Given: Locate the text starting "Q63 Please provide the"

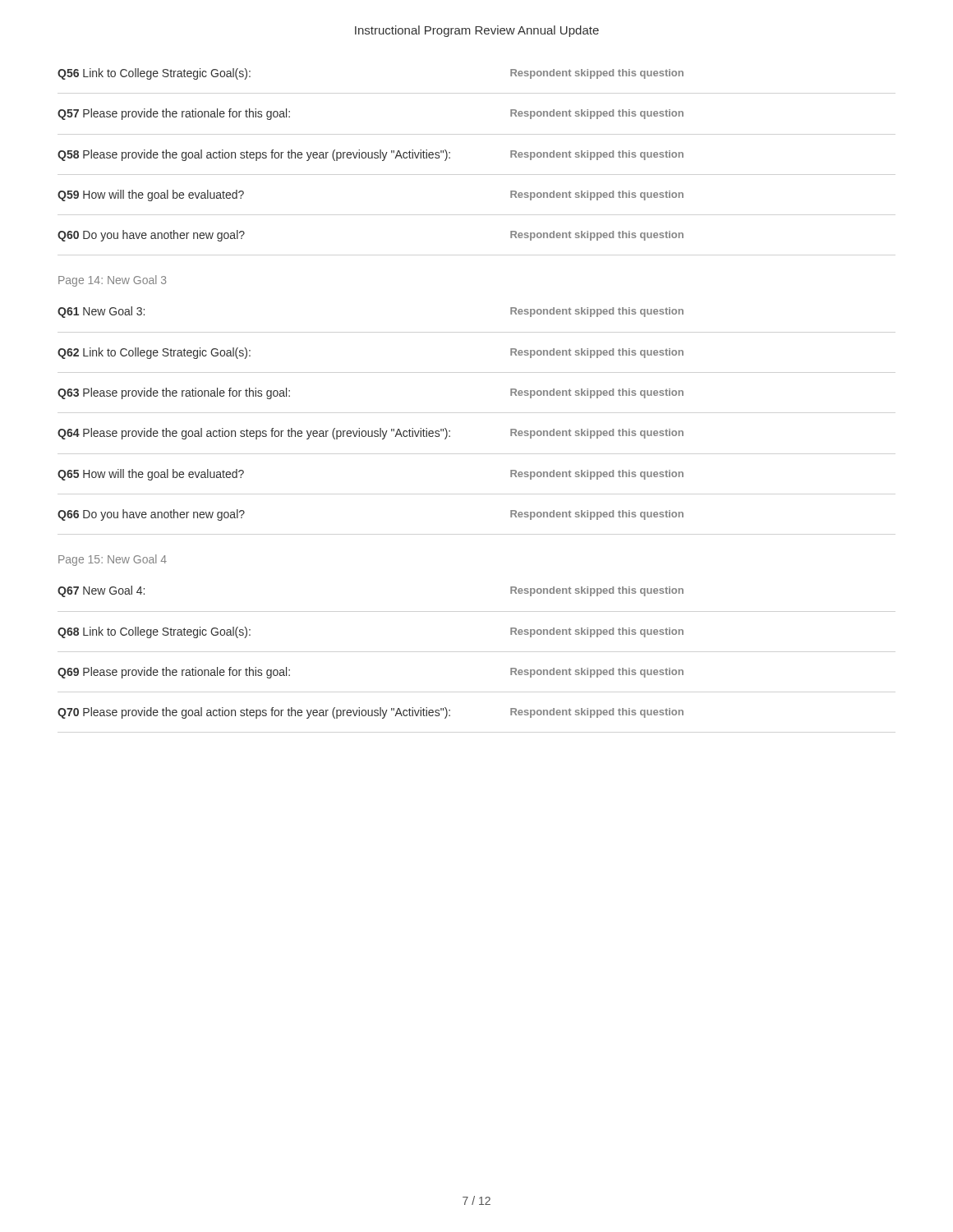Looking at the screenshot, I should click(x=175, y=393).
